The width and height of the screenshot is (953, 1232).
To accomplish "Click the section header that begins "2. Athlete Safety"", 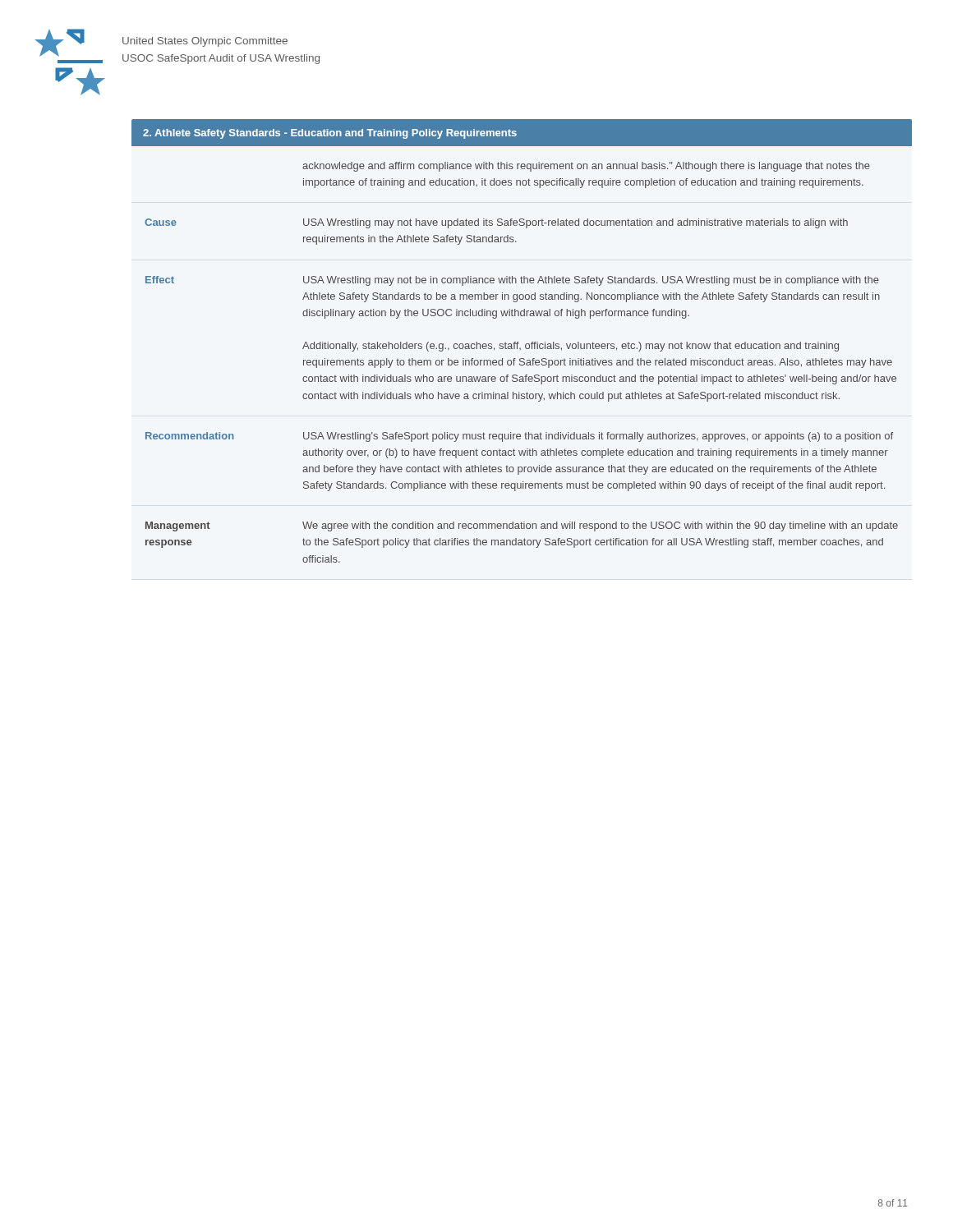I will 330,133.
